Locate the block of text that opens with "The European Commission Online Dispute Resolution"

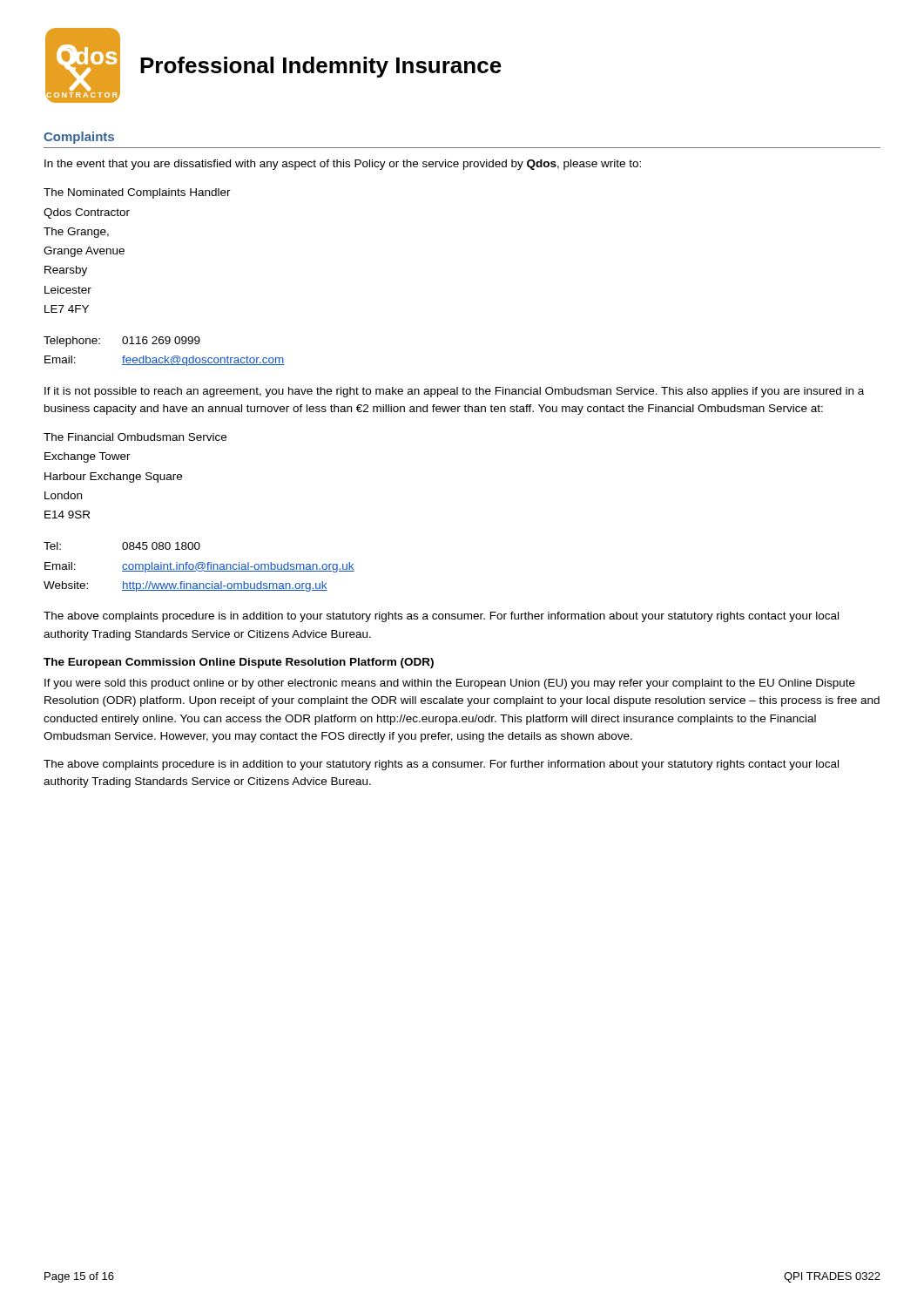click(x=462, y=698)
